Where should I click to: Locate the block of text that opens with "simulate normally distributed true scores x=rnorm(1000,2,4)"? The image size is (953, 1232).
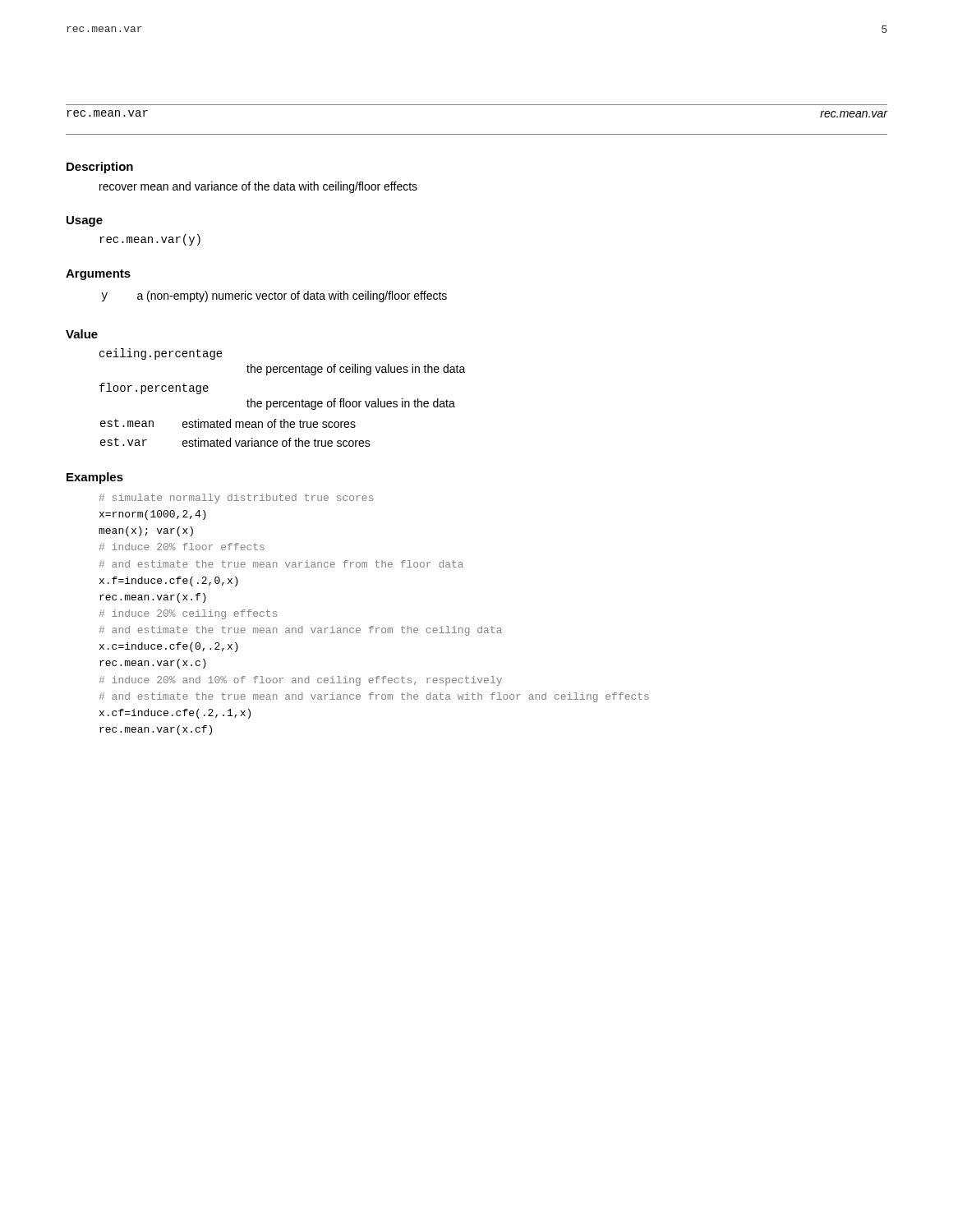(374, 614)
